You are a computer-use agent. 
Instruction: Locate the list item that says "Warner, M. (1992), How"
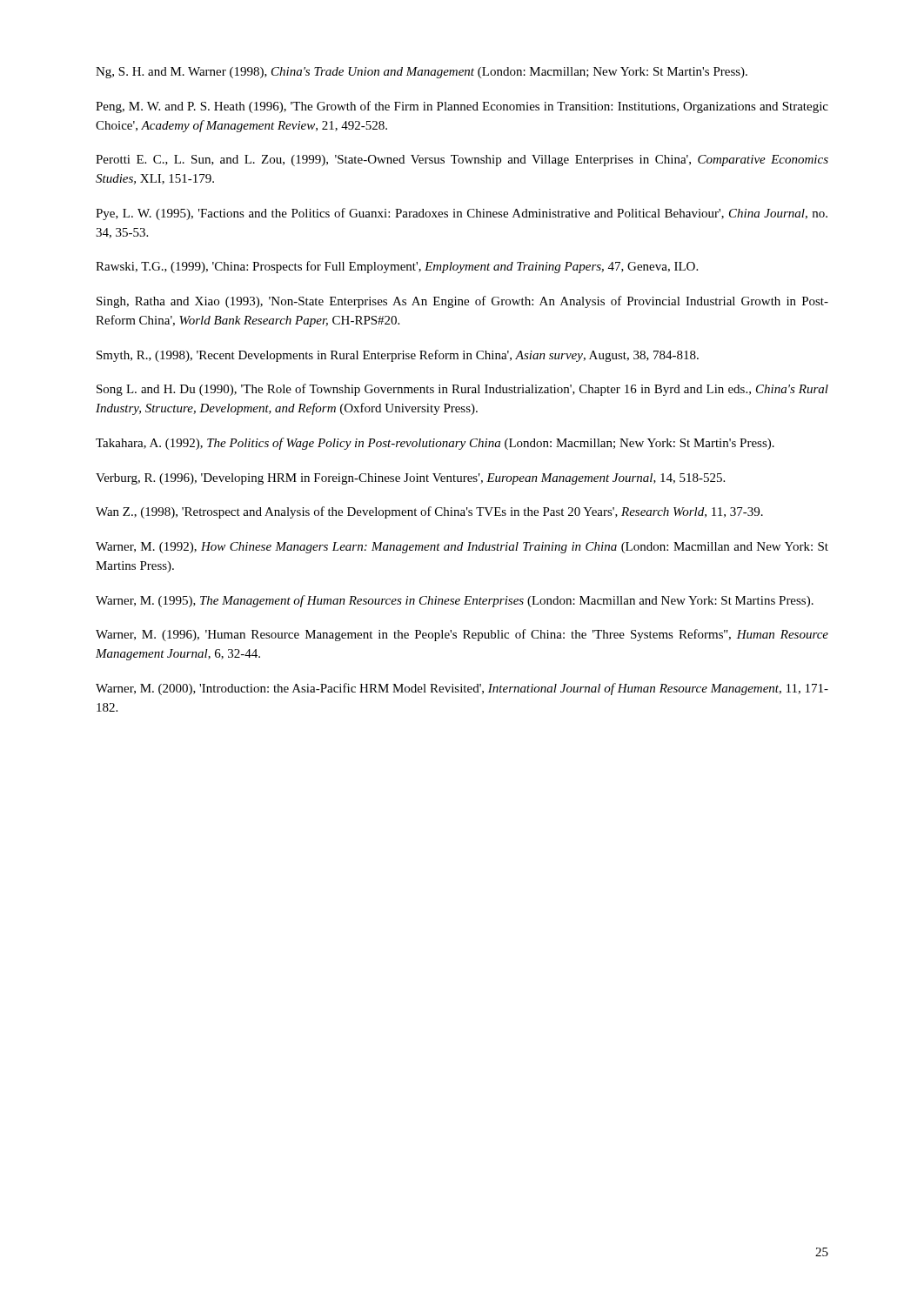[462, 556]
